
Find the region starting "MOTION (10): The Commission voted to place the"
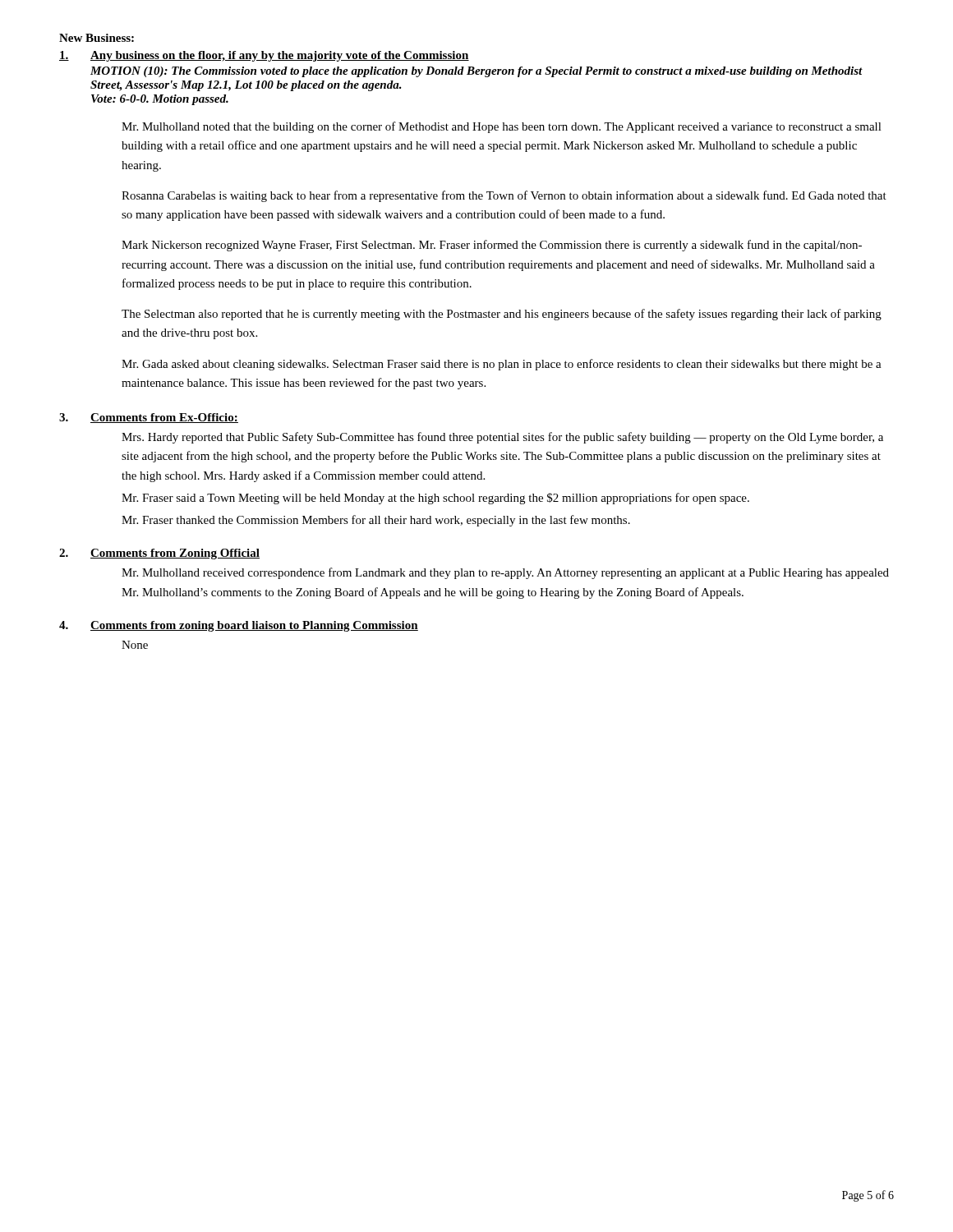pos(476,85)
